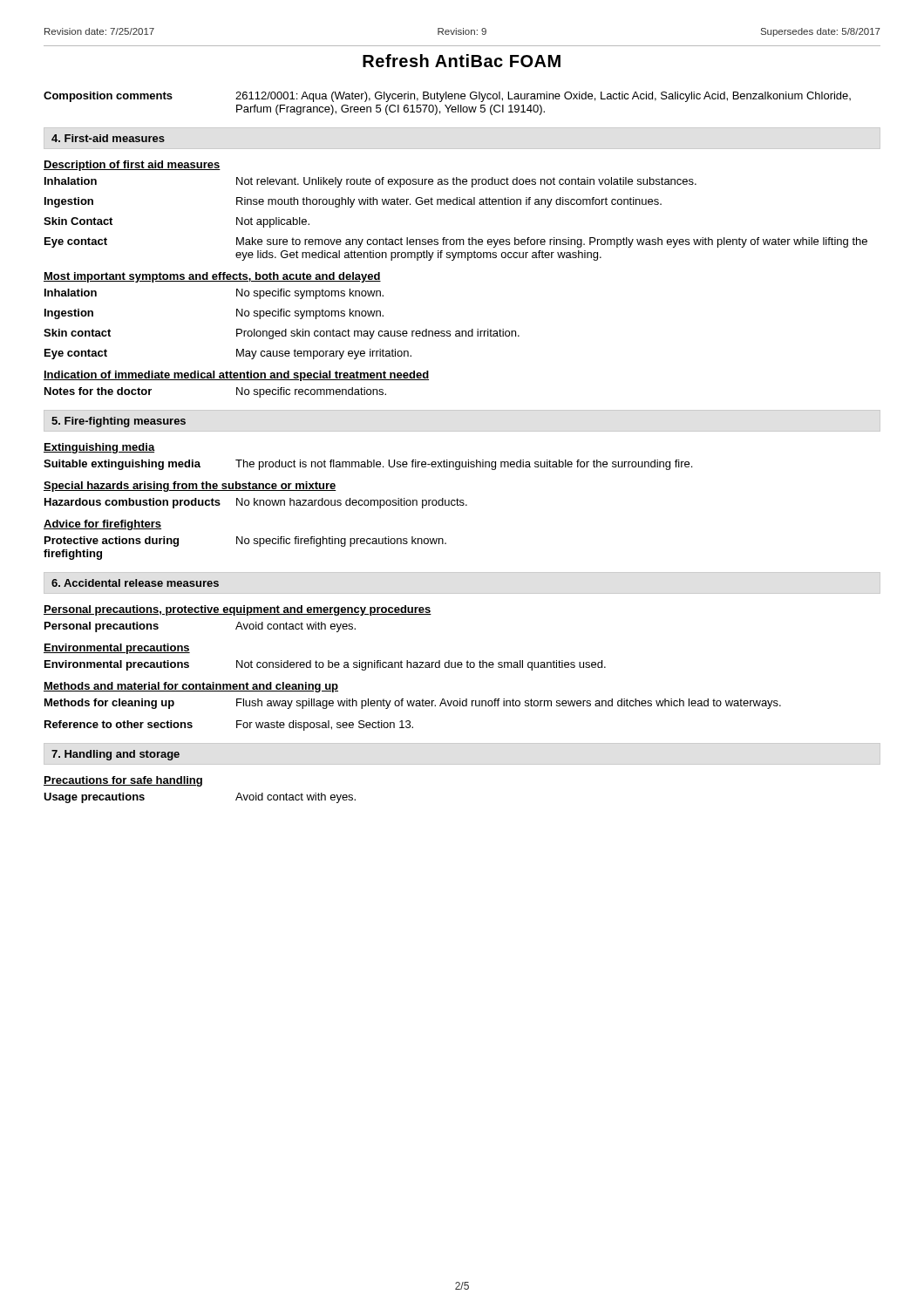Locate the section header that opens with "Methods and material for"
This screenshot has height=1308, width=924.
tap(191, 686)
